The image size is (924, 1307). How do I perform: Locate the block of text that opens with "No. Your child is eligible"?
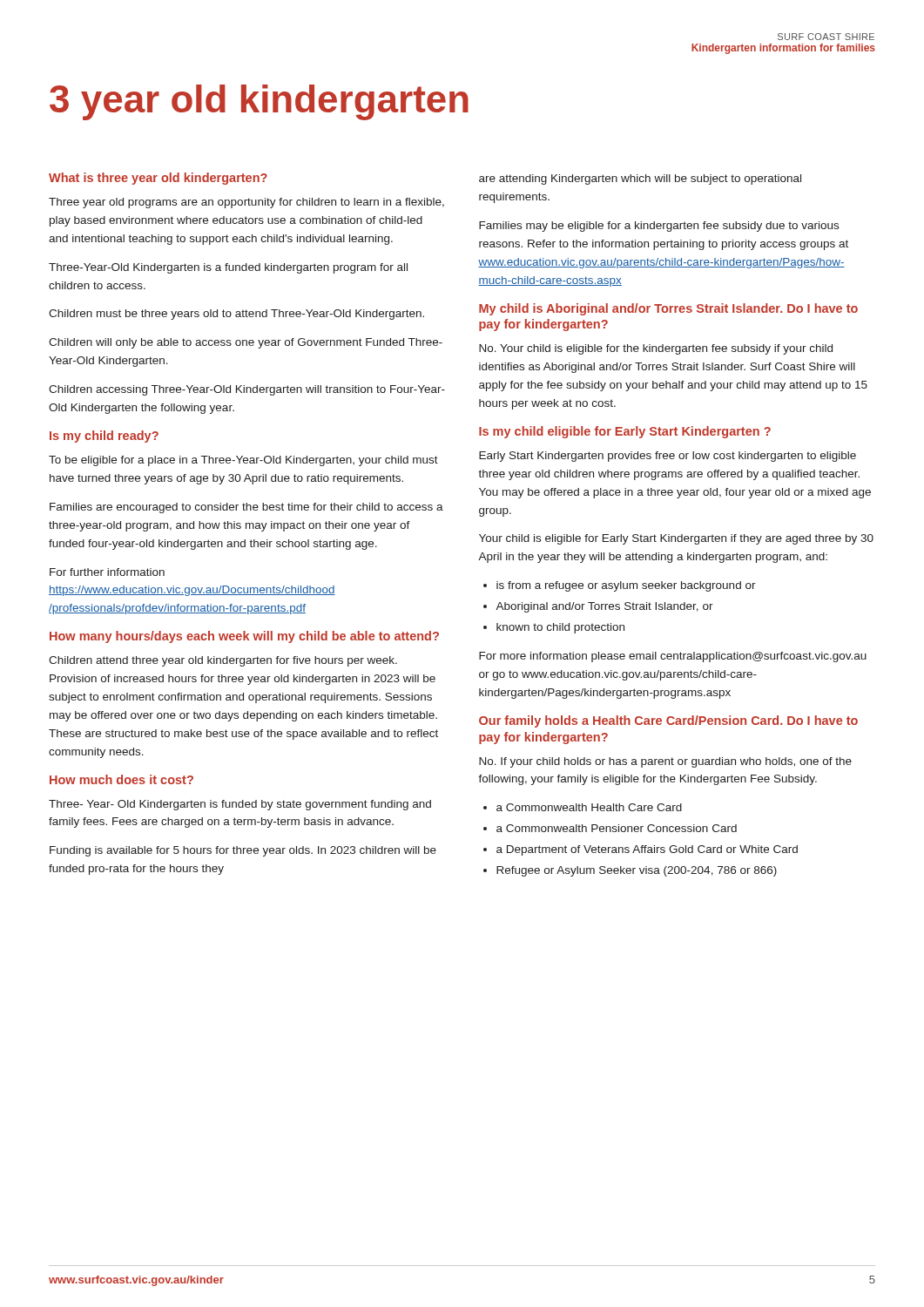tap(673, 376)
